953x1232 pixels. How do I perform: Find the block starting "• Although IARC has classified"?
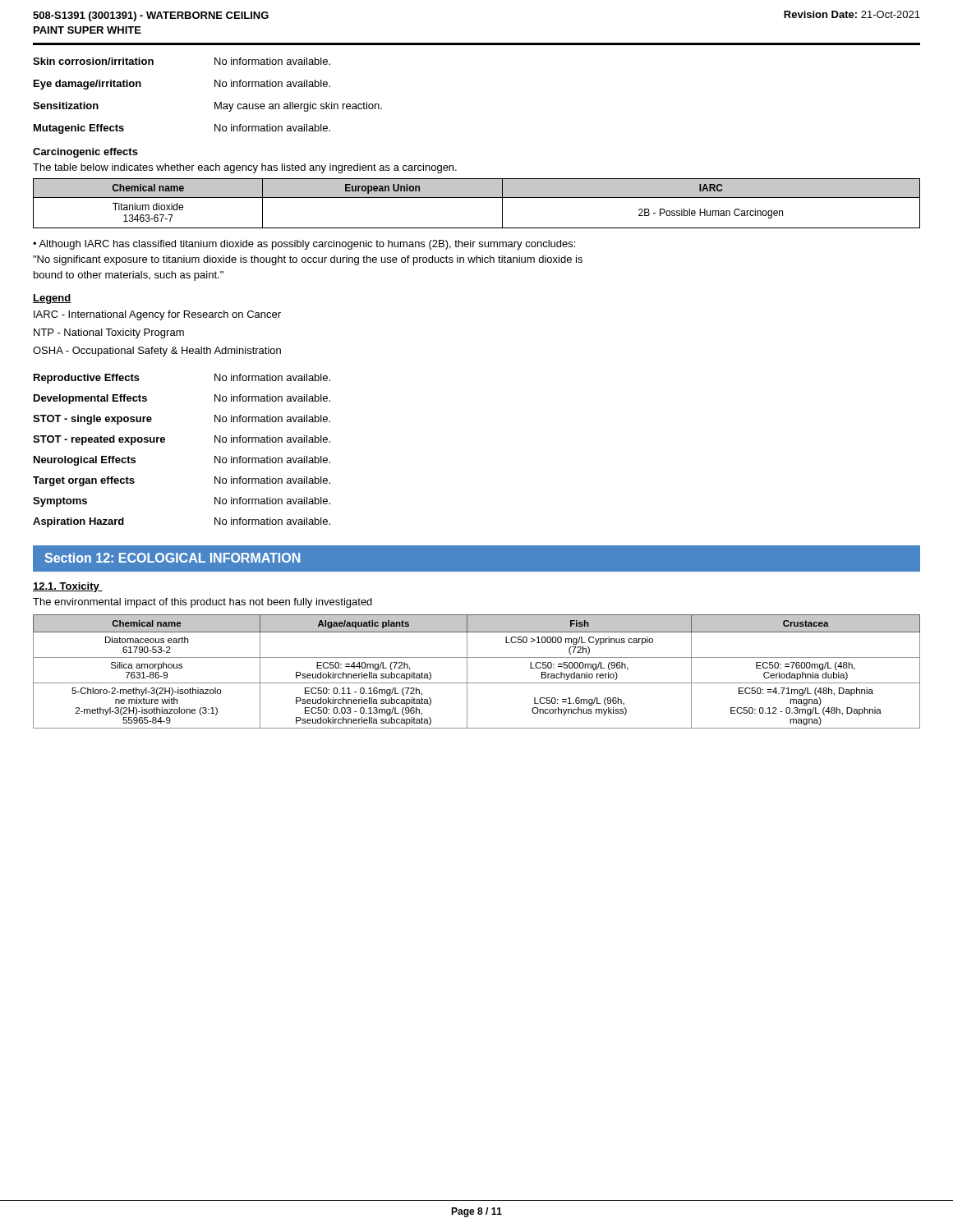[x=308, y=259]
